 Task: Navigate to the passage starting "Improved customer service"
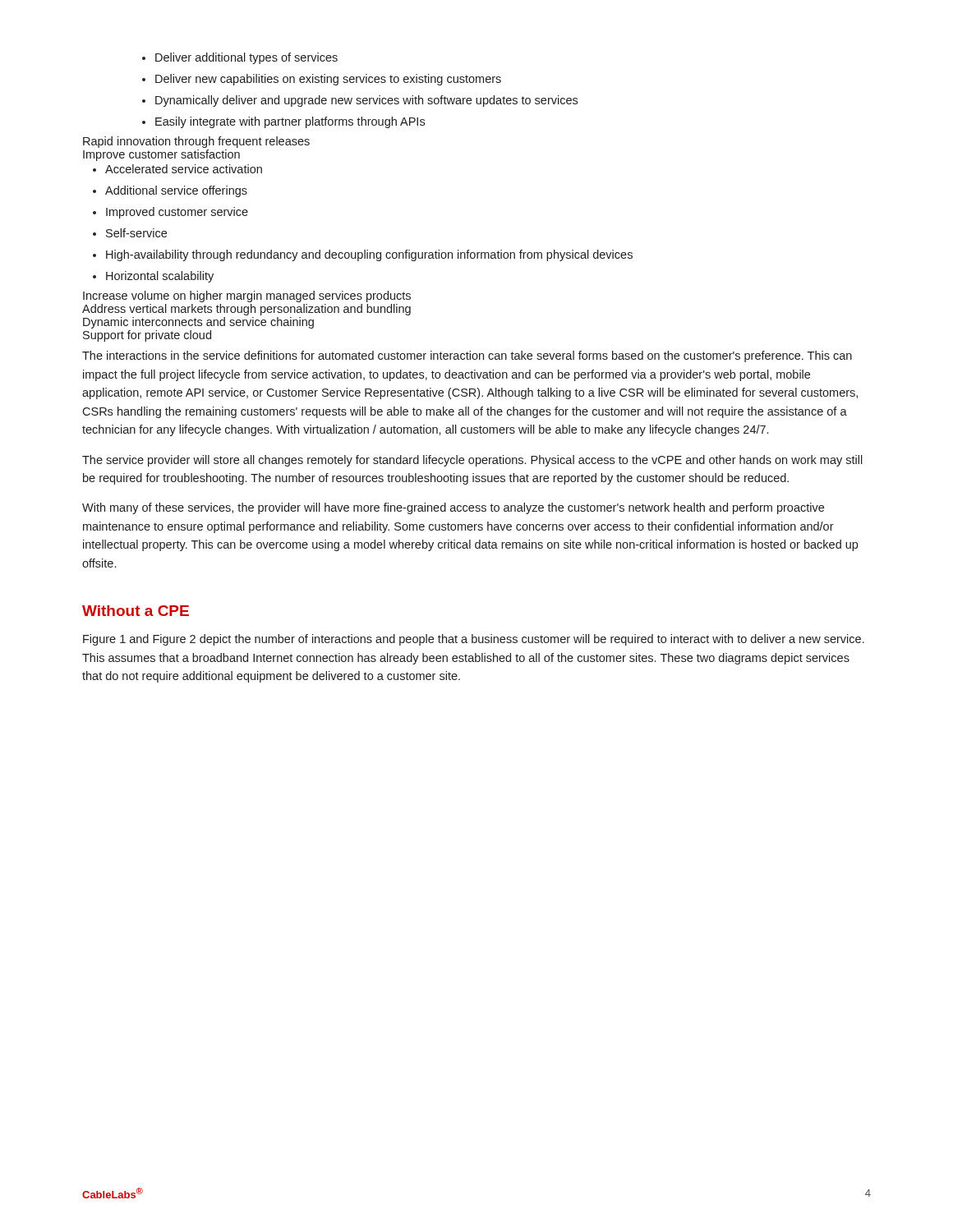point(177,213)
